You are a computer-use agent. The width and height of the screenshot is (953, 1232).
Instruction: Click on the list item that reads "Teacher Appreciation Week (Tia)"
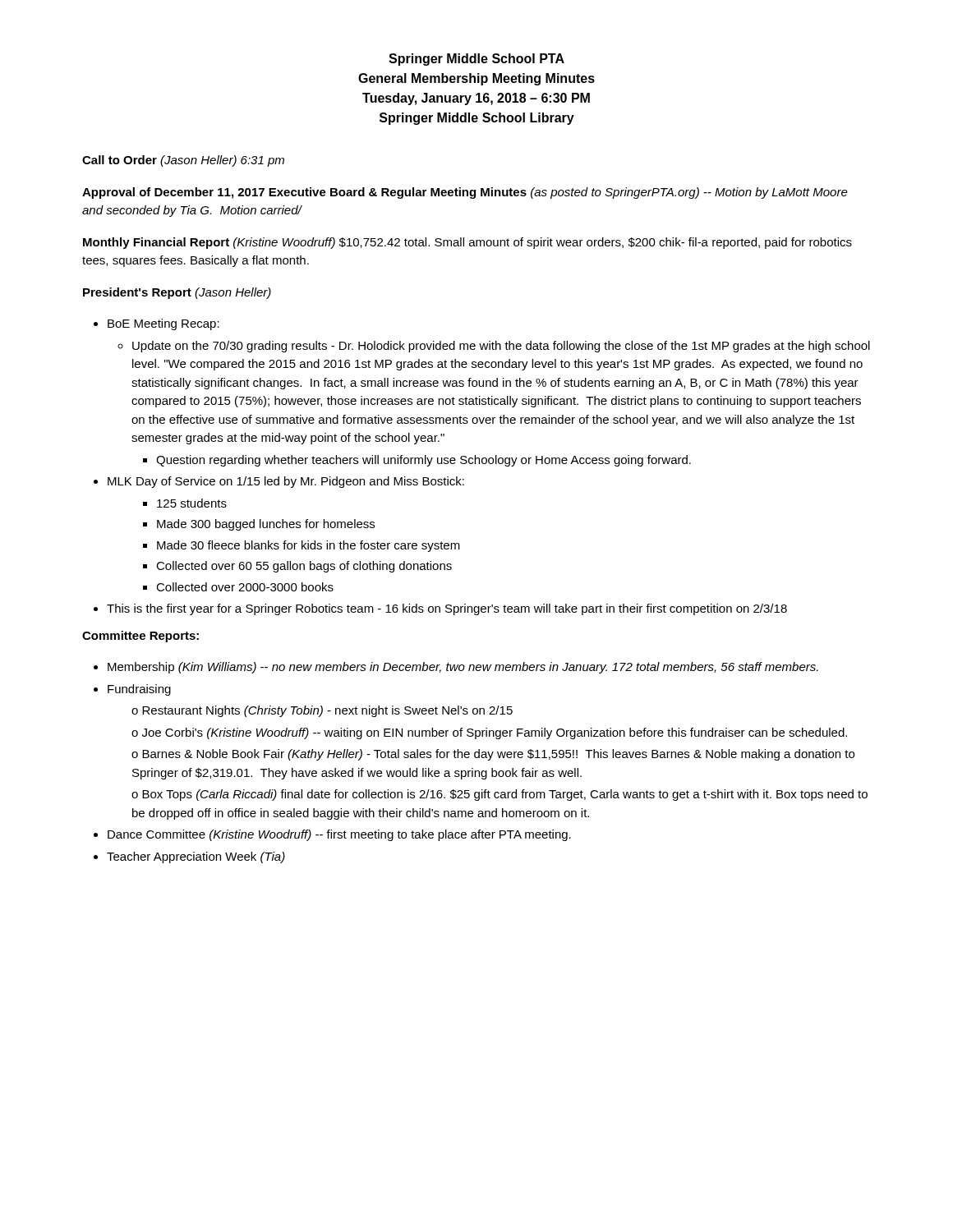coord(196,857)
